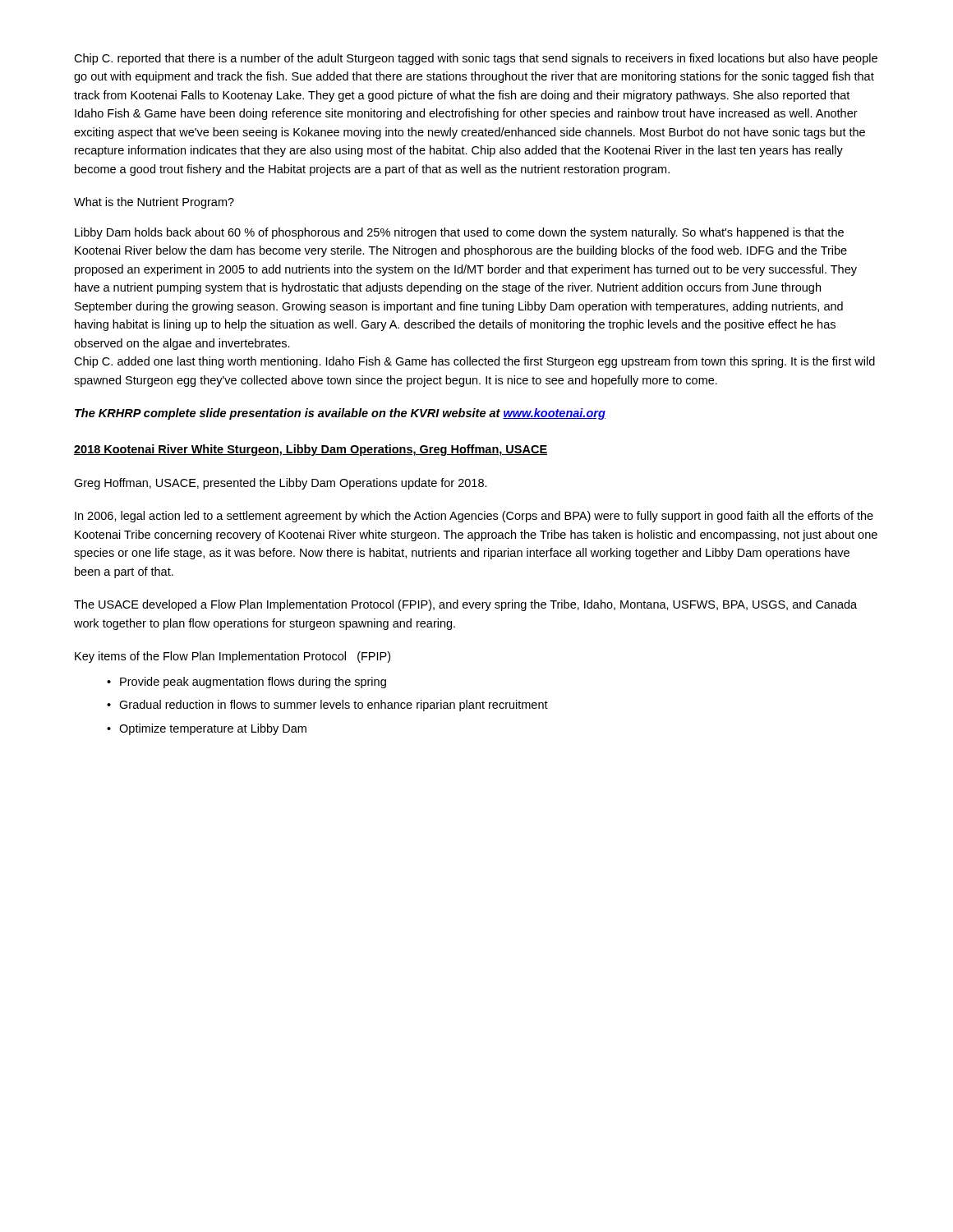
Task: Select the passage starting "The USACE developed"
Action: (465, 614)
